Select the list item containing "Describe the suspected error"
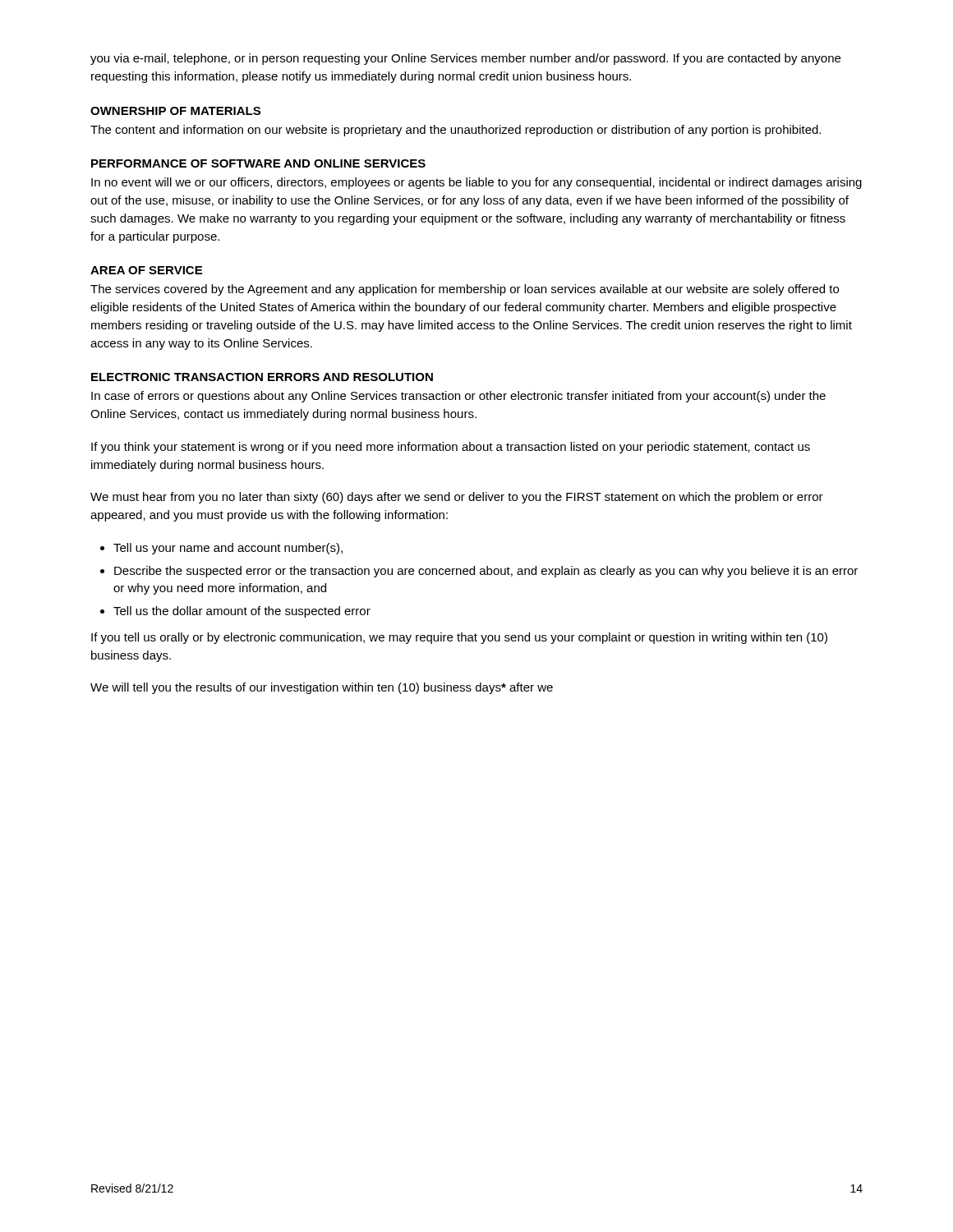This screenshot has width=953, height=1232. pyautogui.click(x=486, y=579)
